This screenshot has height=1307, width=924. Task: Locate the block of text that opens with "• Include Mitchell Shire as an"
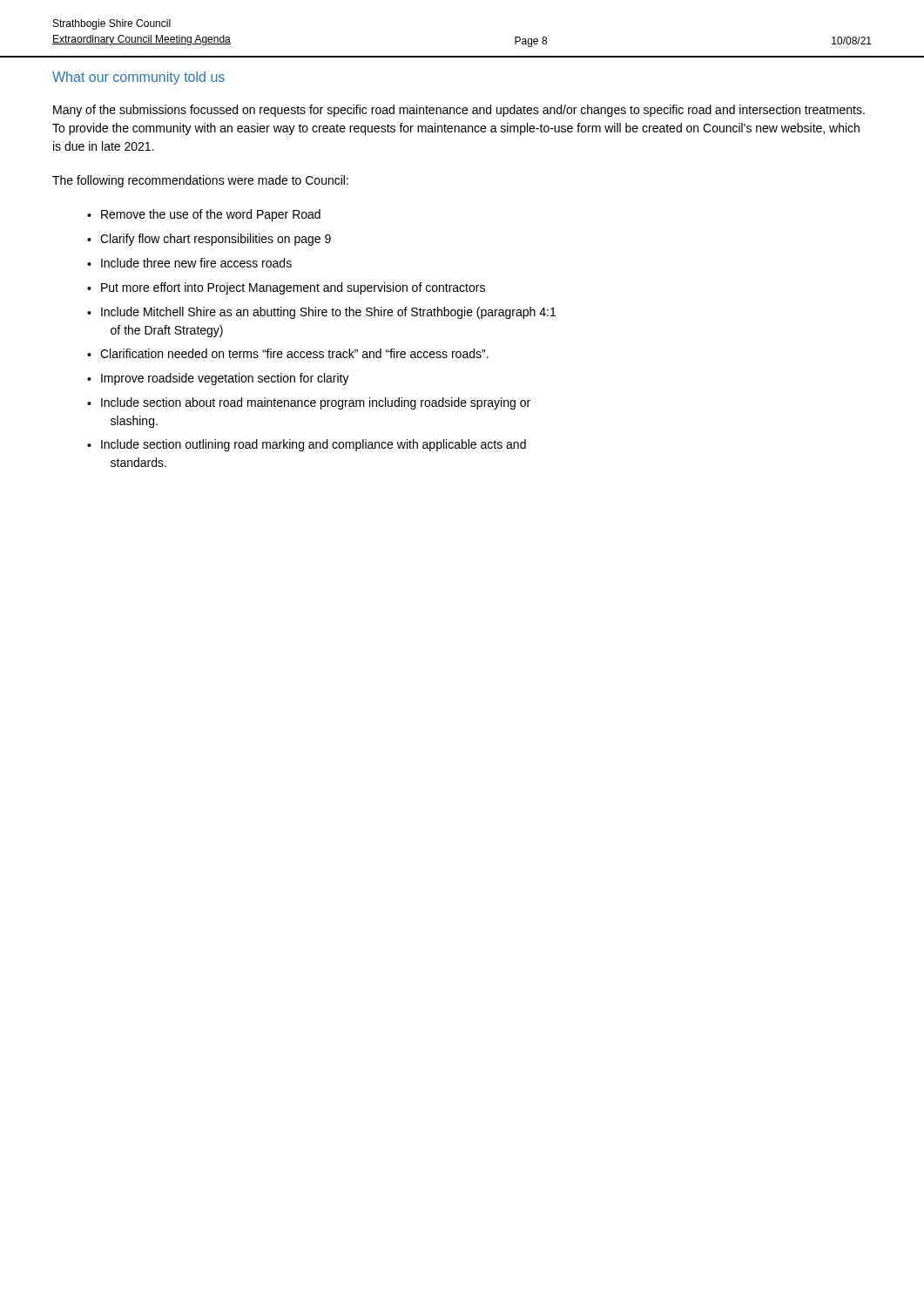pyautogui.click(x=322, y=322)
